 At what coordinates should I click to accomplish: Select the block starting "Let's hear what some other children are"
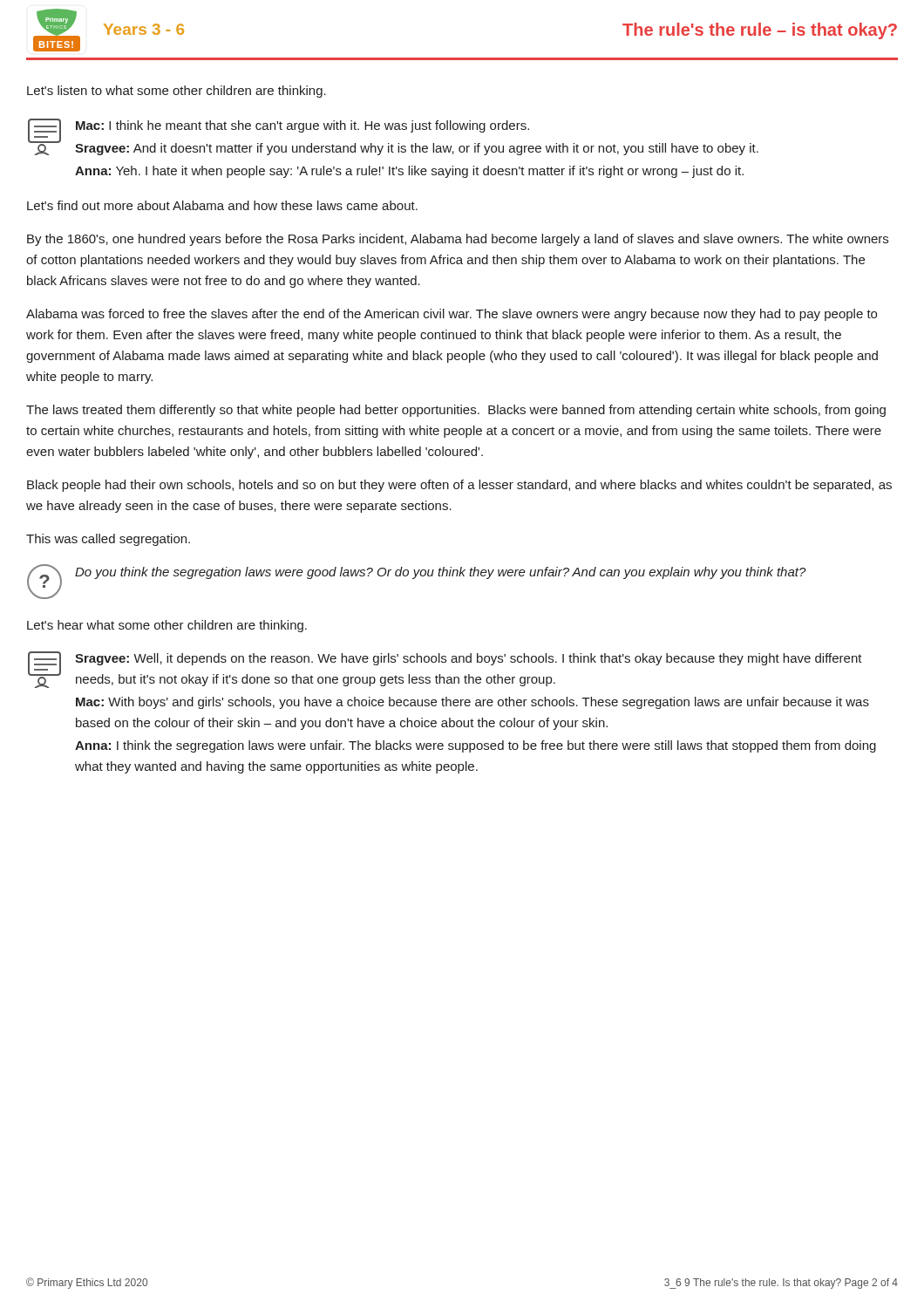167,625
